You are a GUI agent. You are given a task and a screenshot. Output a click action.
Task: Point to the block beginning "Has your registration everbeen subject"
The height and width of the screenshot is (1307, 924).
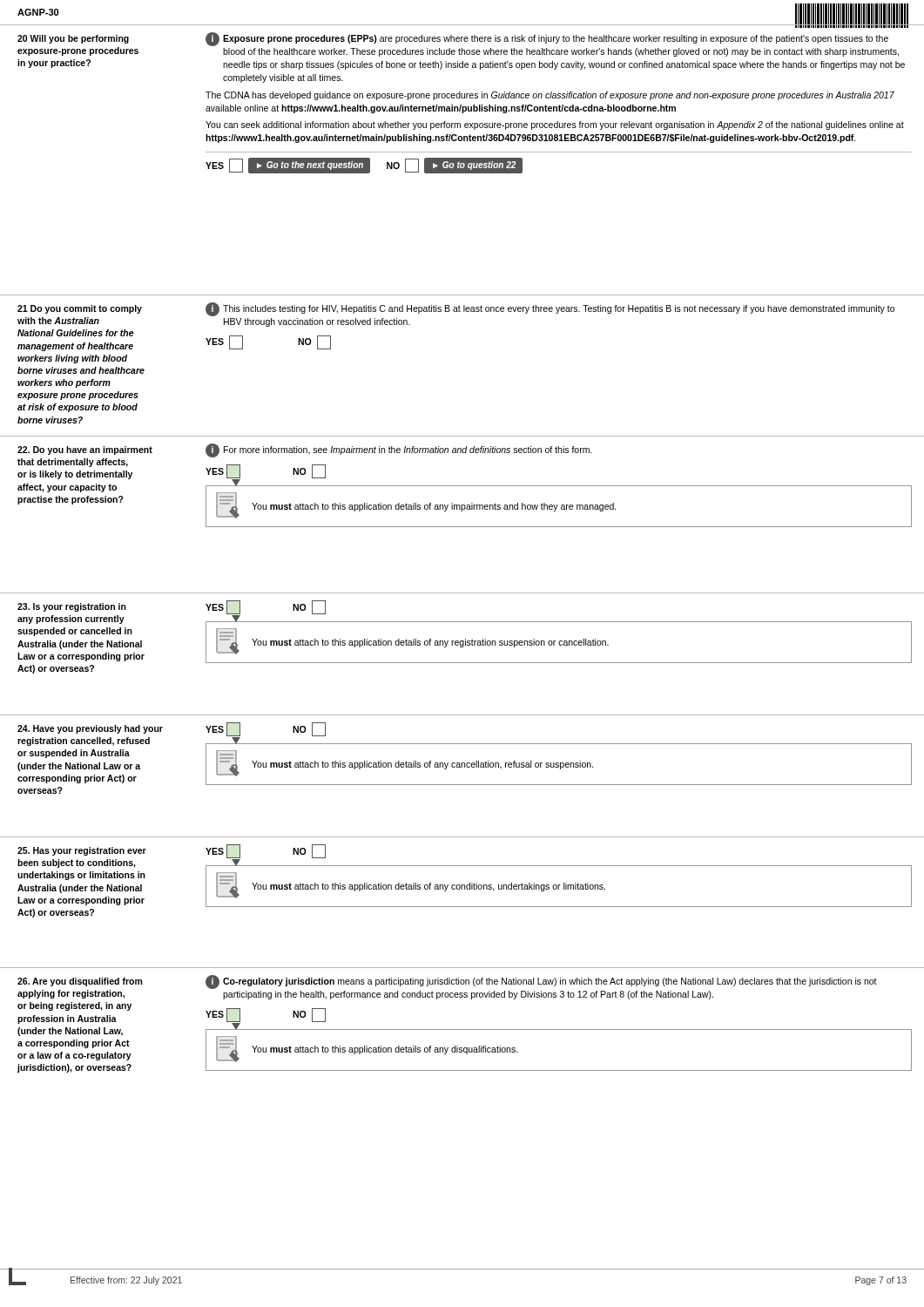click(x=462, y=881)
